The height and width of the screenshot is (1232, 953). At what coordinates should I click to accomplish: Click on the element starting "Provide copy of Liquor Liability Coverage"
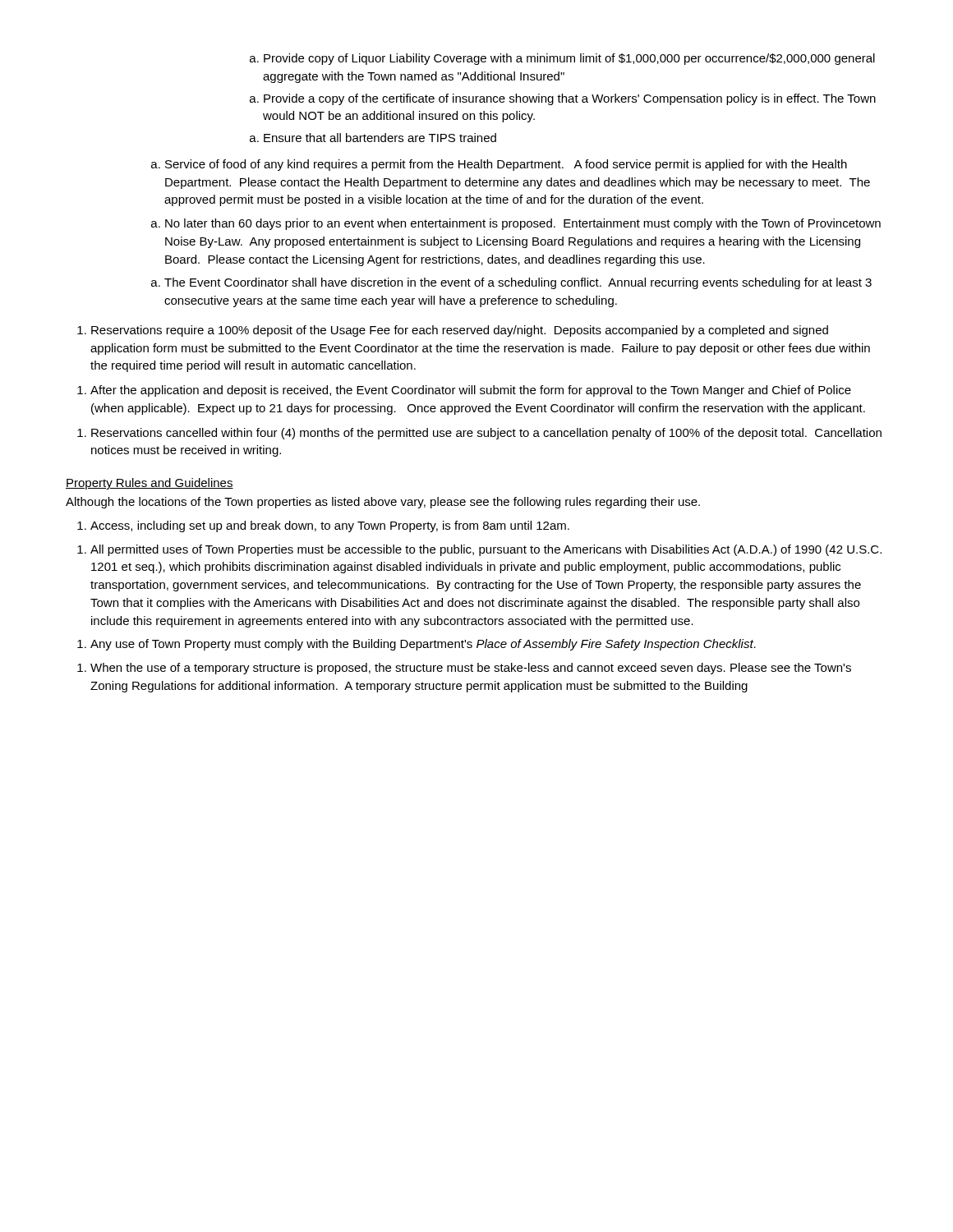[567, 67]
